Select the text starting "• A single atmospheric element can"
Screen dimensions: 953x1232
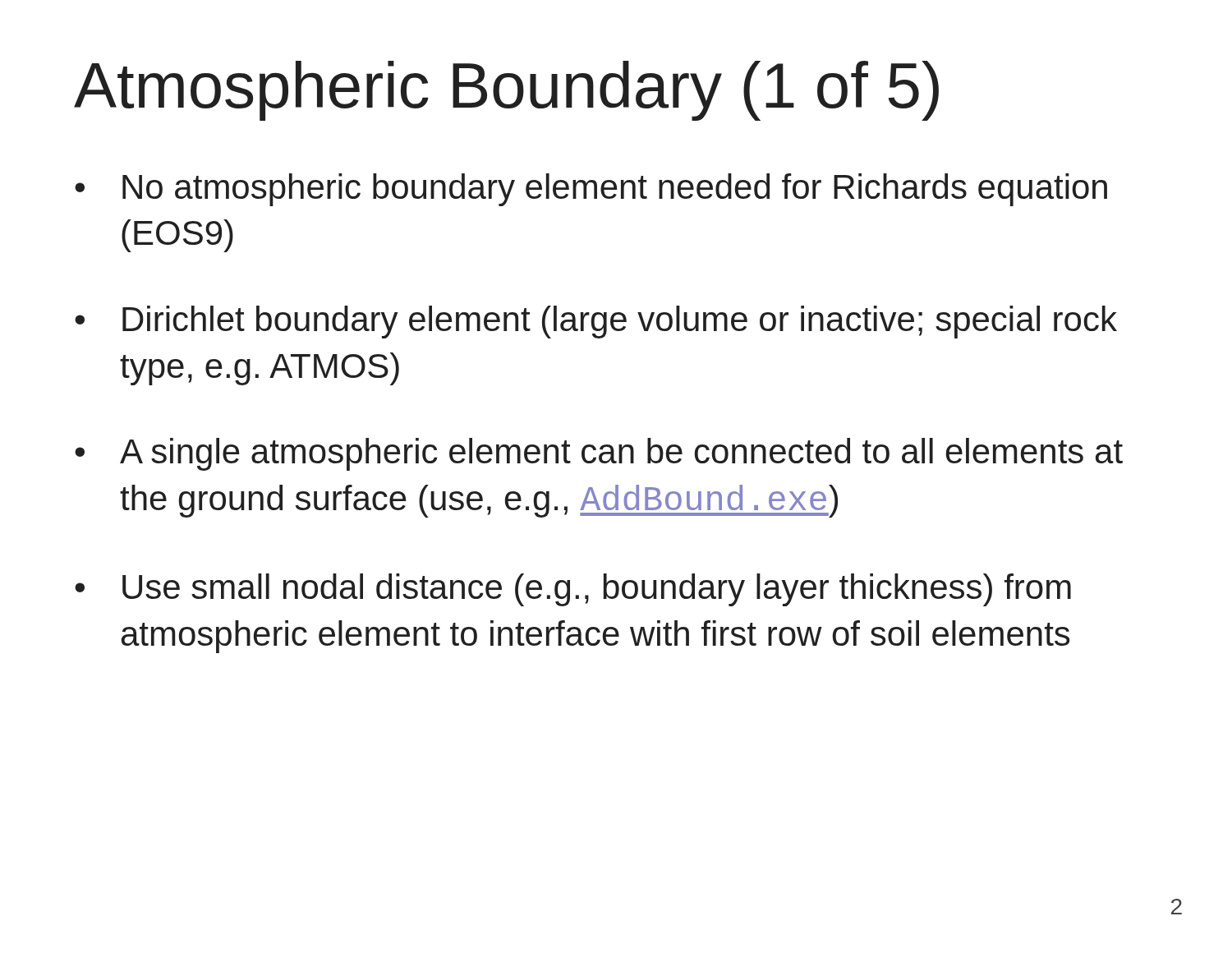click(x=616, y=477)
